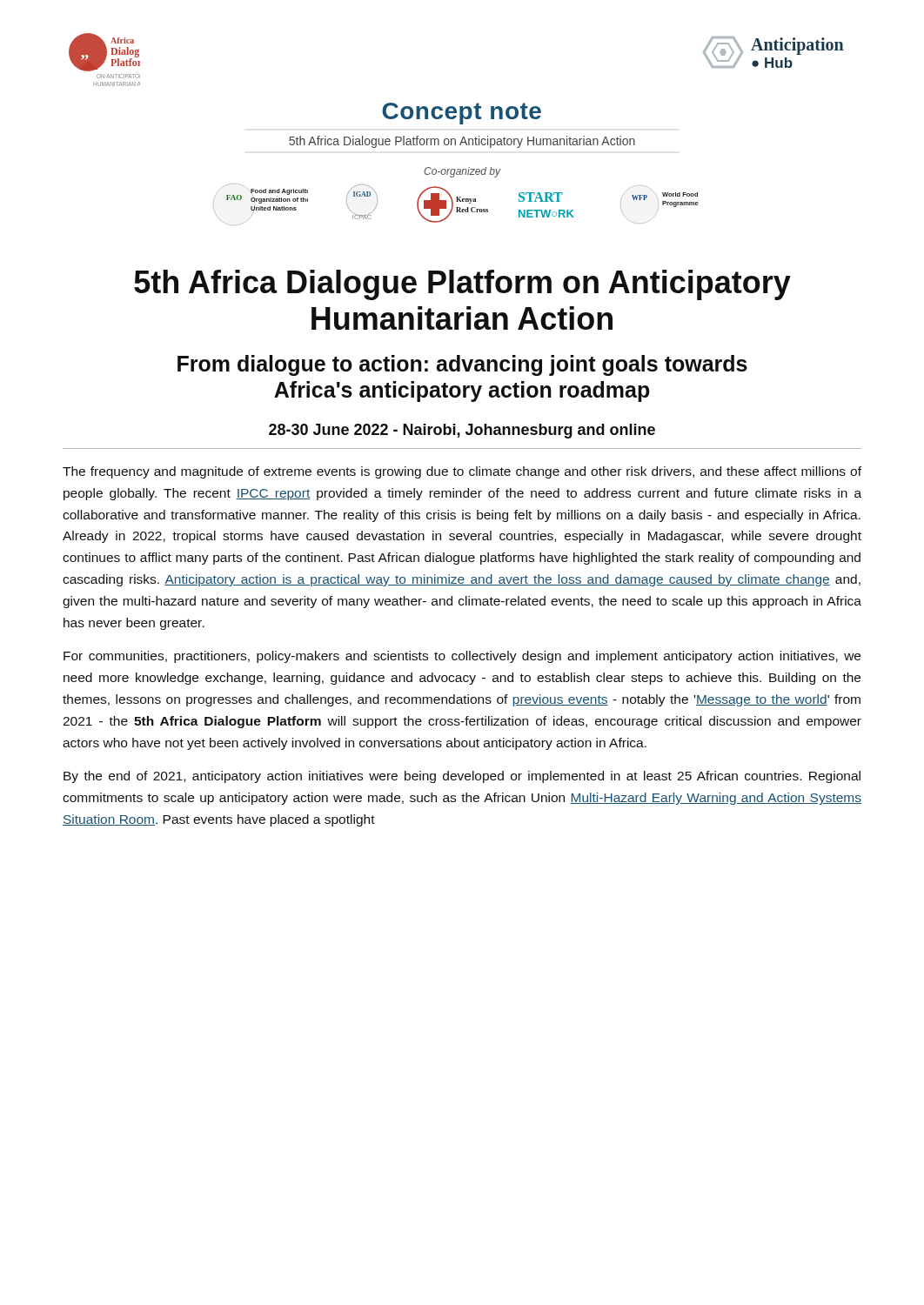Click the section header that begins "28-30 June 2022 - Nairobi,"
924x1305 pixels.
tap(462, 430)
